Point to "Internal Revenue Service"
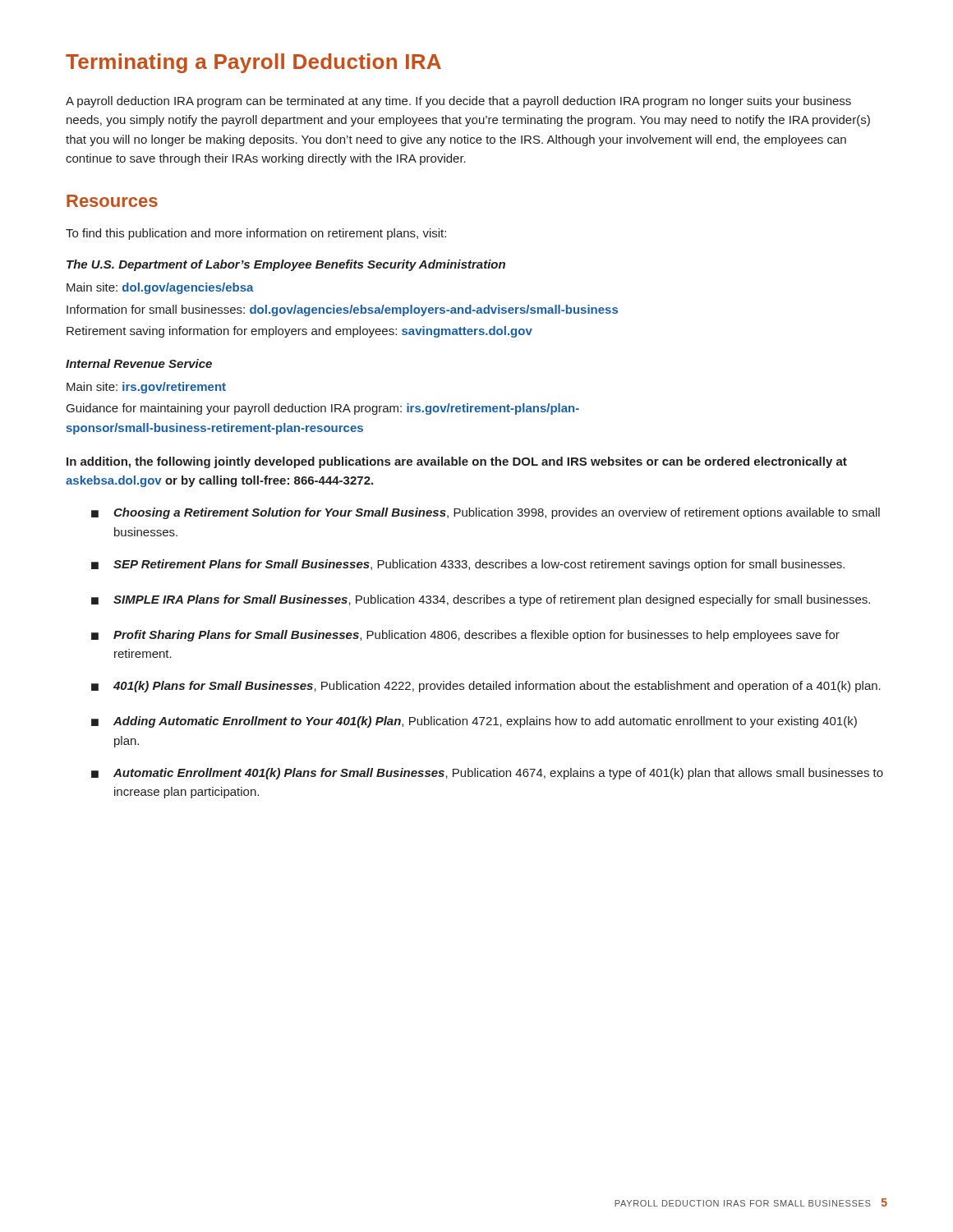 pyautogui.click(x=139, y=363)
